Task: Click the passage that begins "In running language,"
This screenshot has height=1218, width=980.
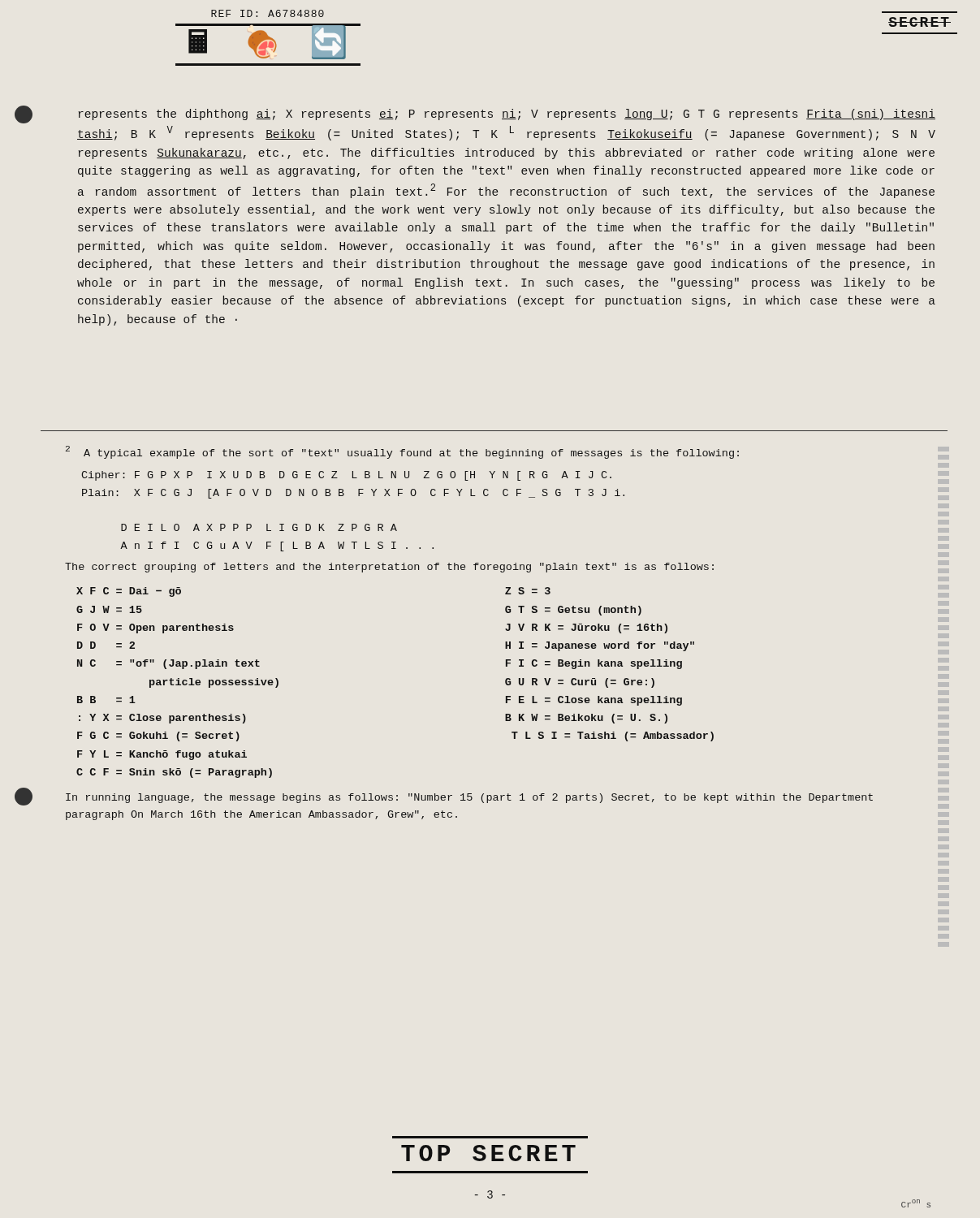Action: (470, 806)
